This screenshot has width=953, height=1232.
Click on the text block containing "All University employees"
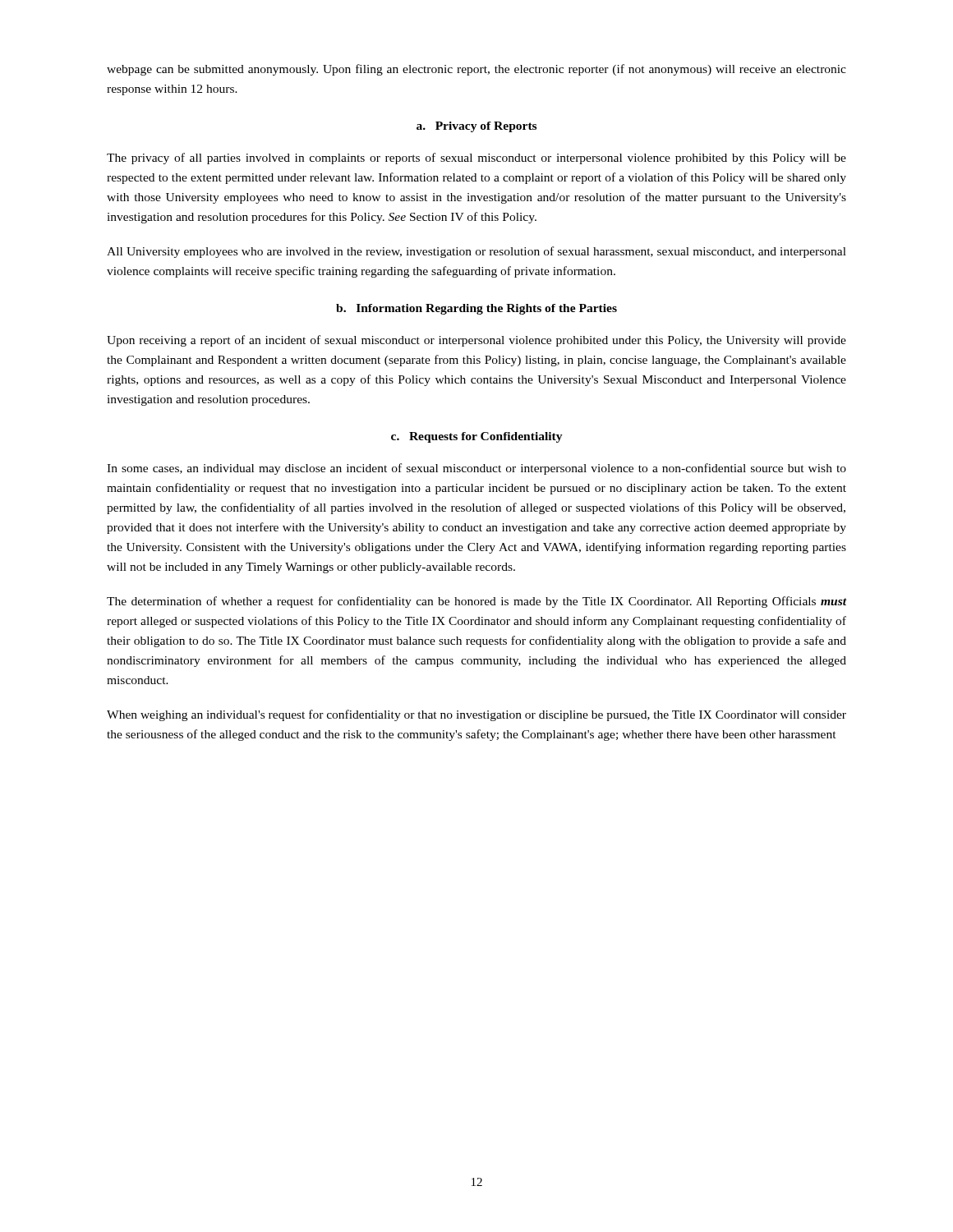476,261
